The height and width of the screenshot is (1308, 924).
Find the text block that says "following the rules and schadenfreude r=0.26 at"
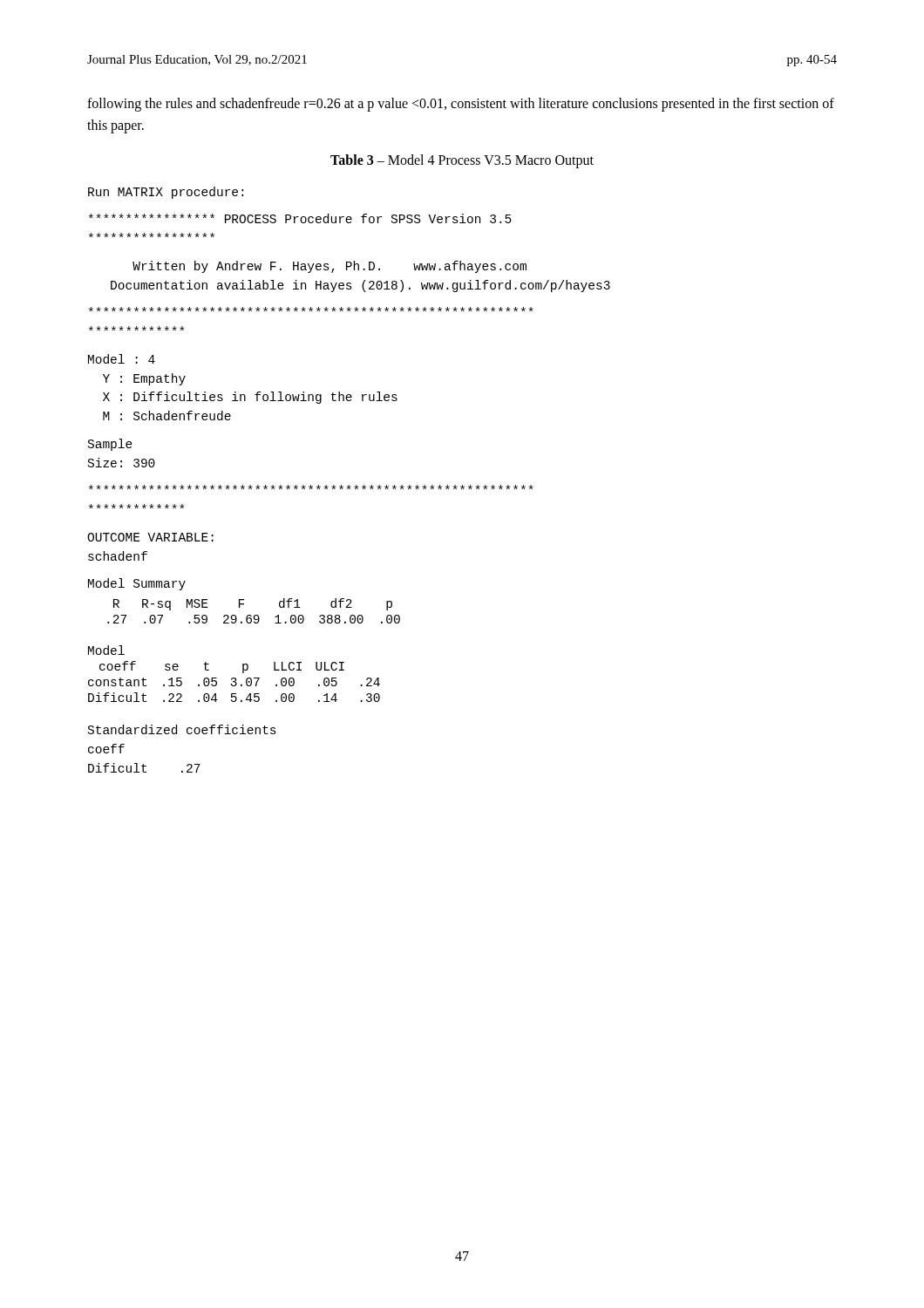[x=460, y=114]
